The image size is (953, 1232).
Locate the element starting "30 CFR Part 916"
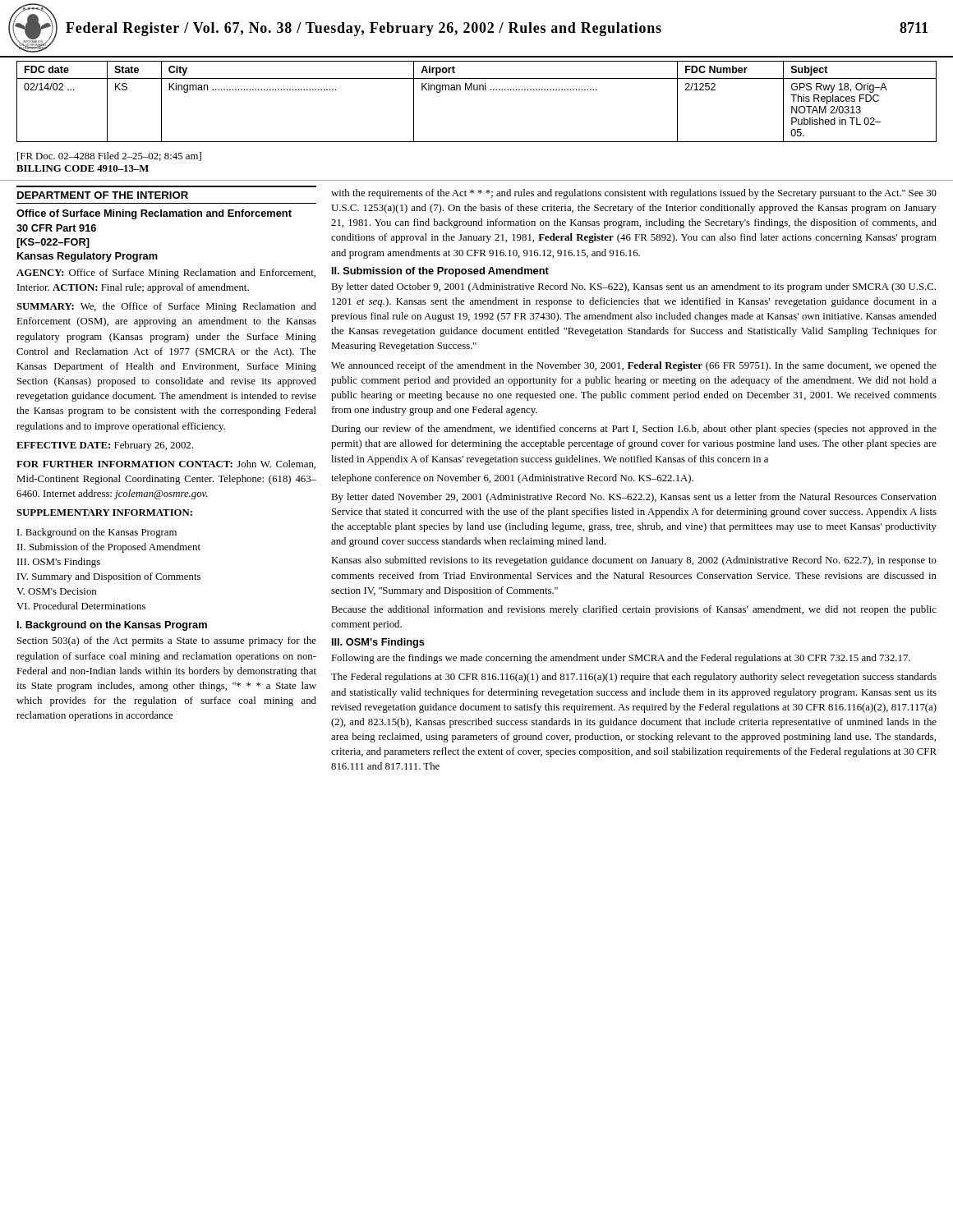[x=56, y=228]
